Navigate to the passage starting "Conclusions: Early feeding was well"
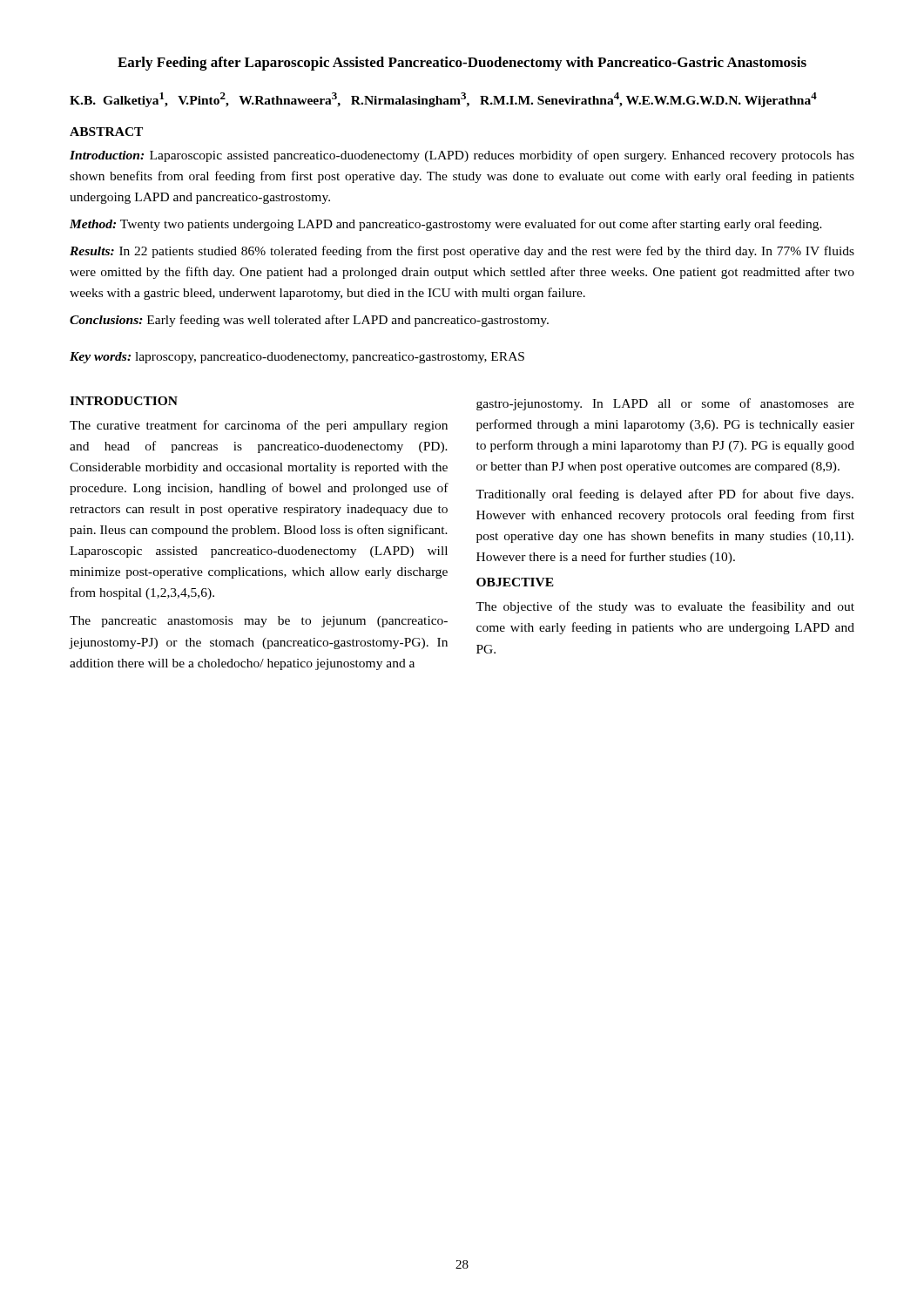This screenshot has width=924, height=1307. pos(310,320)
